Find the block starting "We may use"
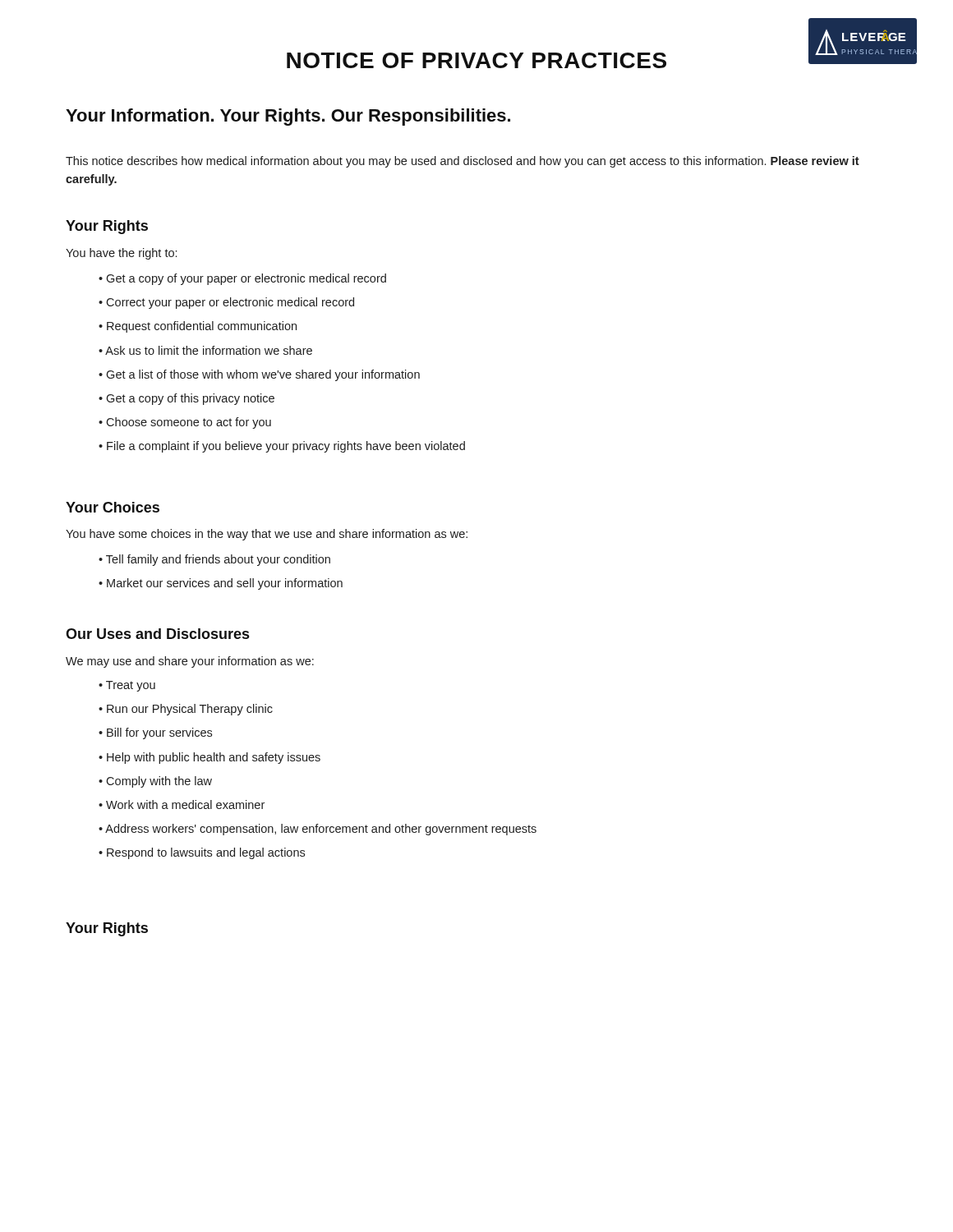Viewport: 953px width, 1232px height. click(190, 661)
